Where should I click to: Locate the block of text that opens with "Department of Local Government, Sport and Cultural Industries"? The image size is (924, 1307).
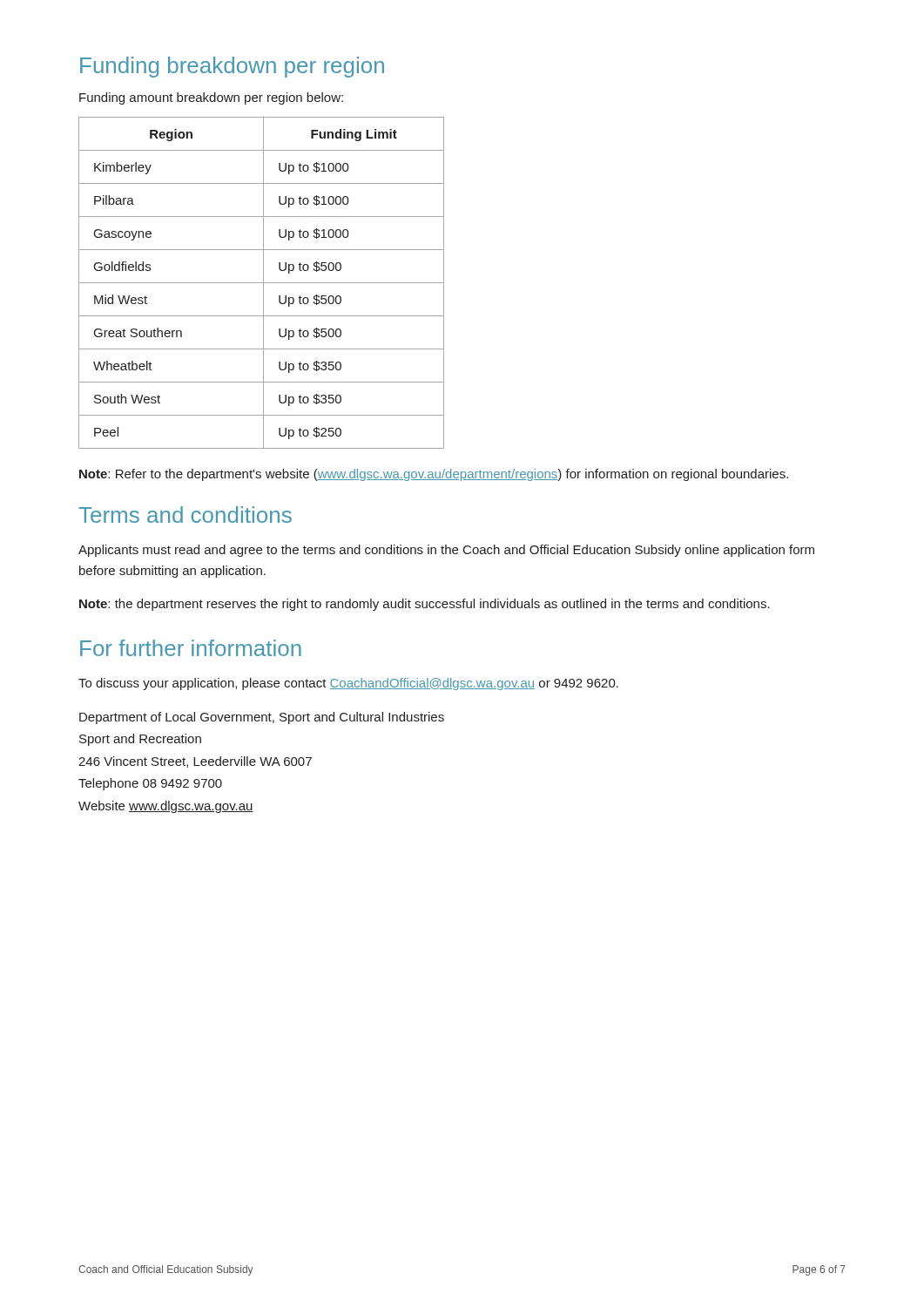coord(261,761)
